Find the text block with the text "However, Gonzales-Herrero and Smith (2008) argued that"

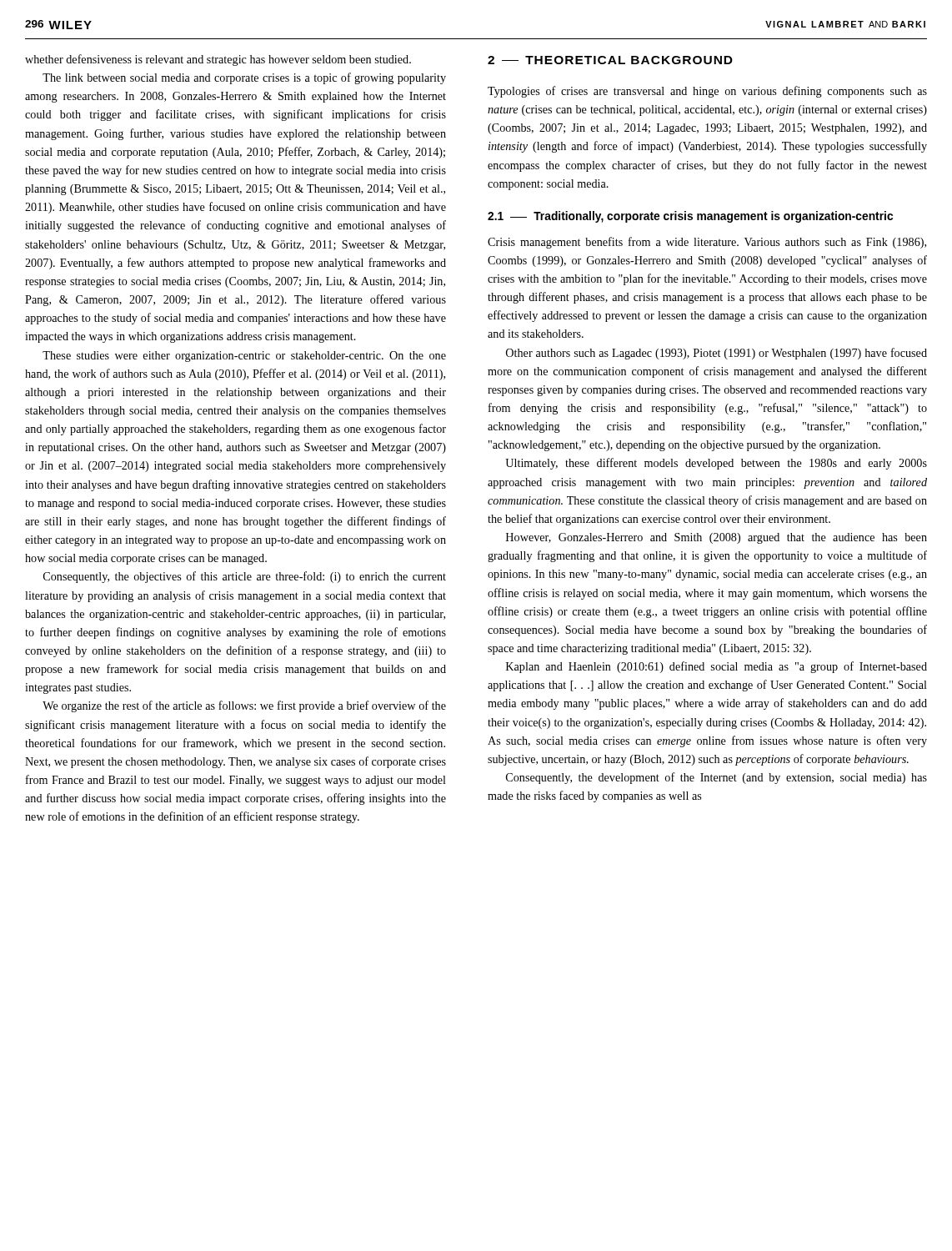[x=707, y=593]
